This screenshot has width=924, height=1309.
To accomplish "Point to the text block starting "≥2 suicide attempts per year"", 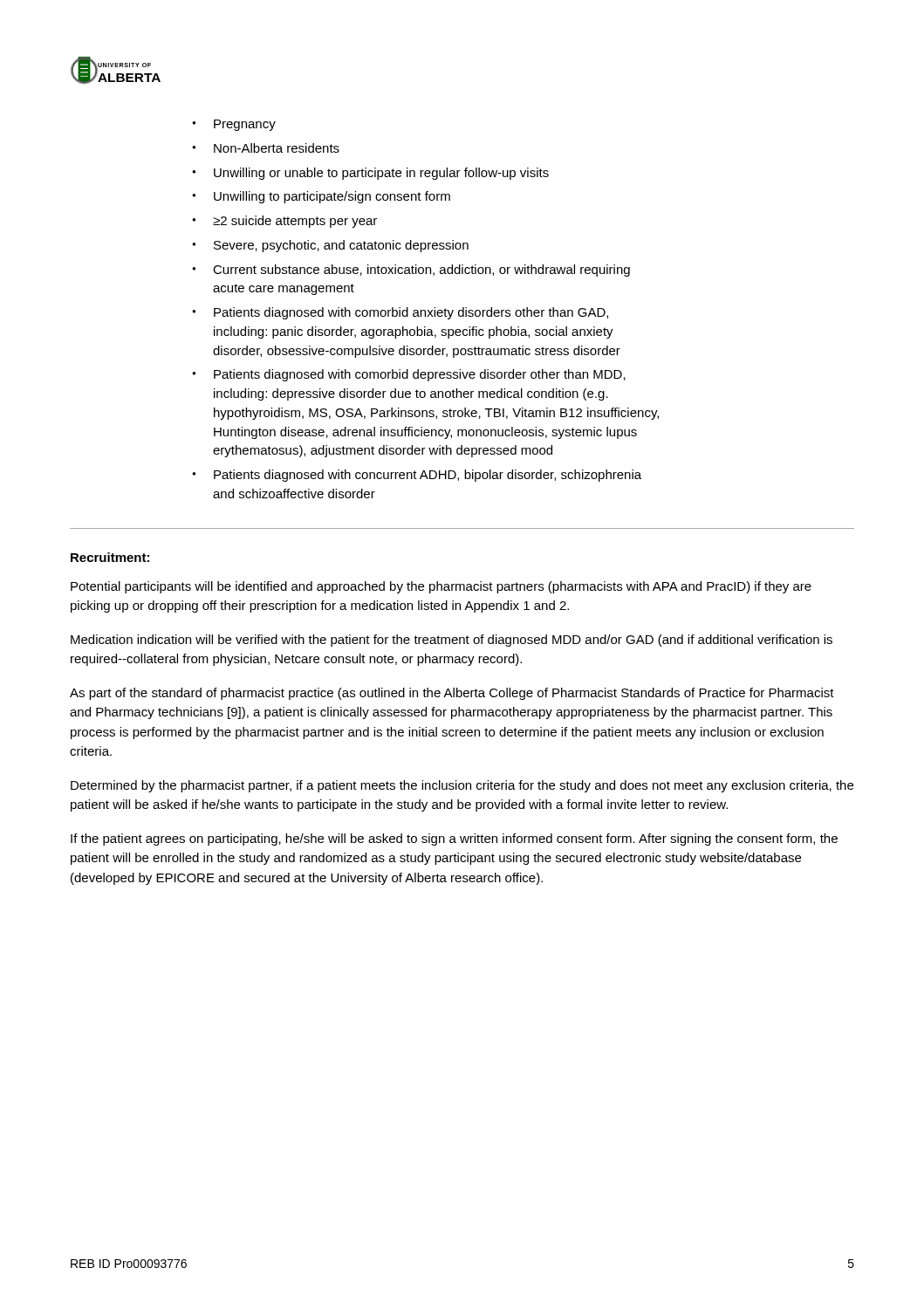I will [295, 220].
